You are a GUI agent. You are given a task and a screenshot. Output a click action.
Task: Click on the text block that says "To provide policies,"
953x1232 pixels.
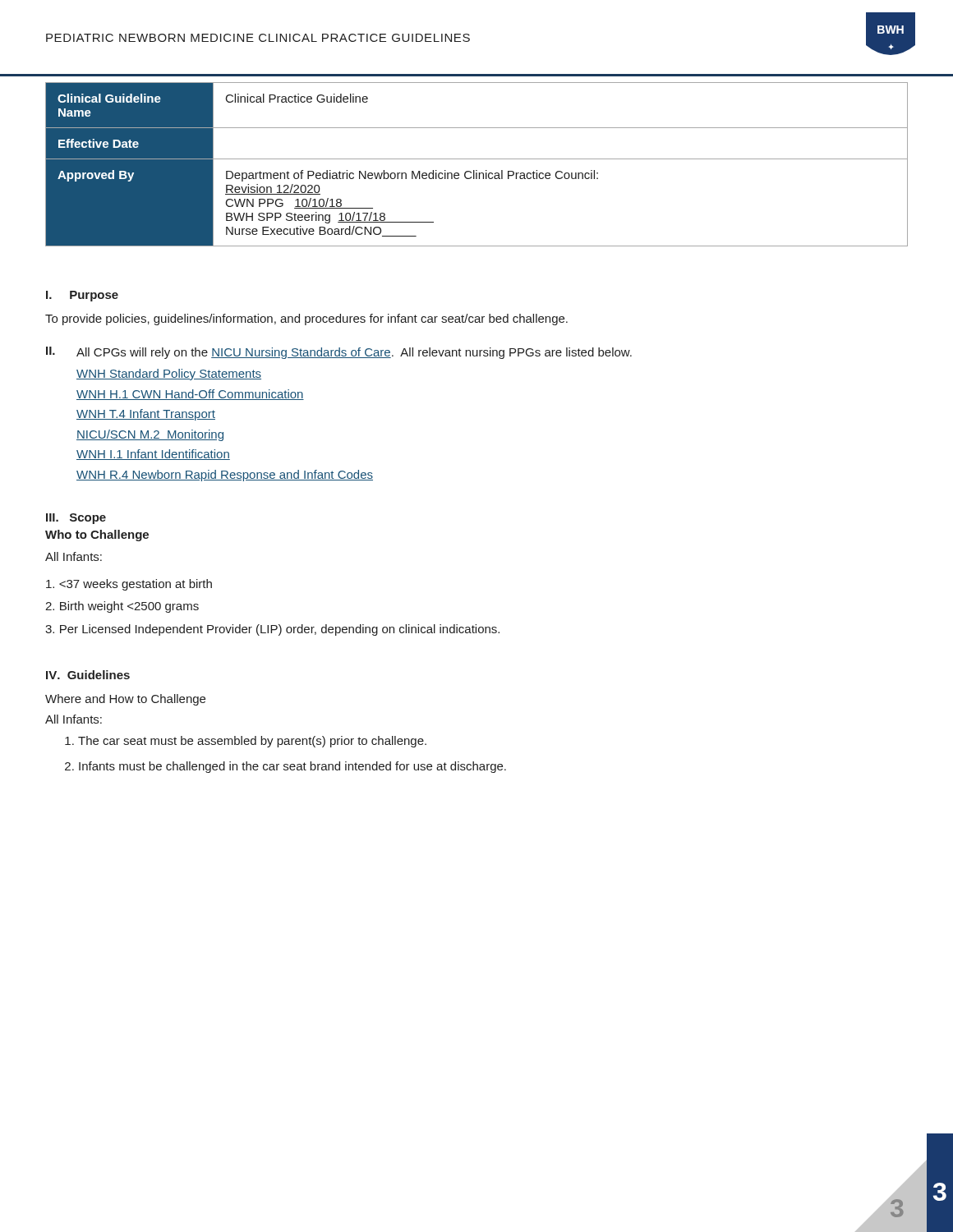(x=307, y=318)
